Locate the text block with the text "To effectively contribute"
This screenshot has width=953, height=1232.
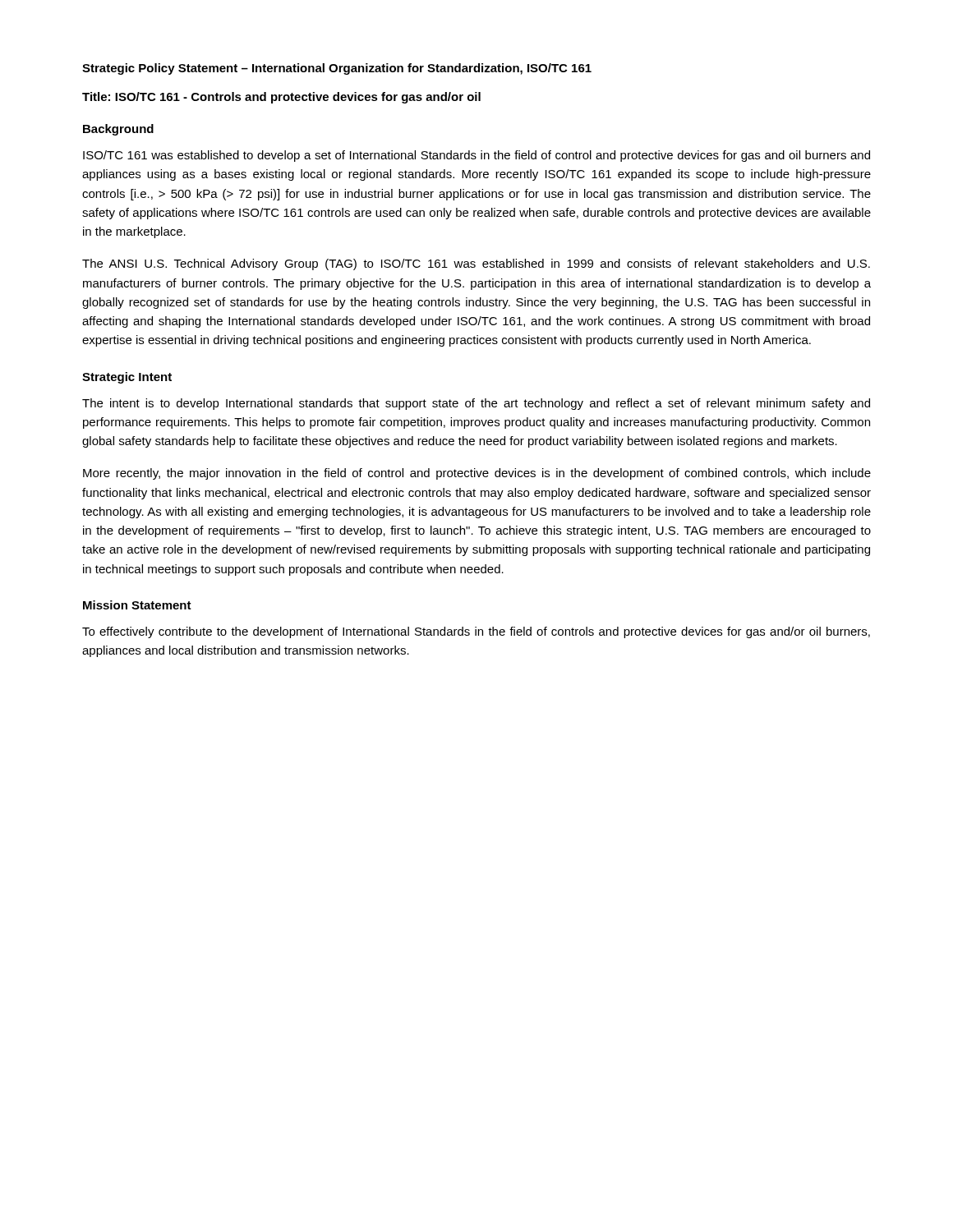(x=476, y=641)
